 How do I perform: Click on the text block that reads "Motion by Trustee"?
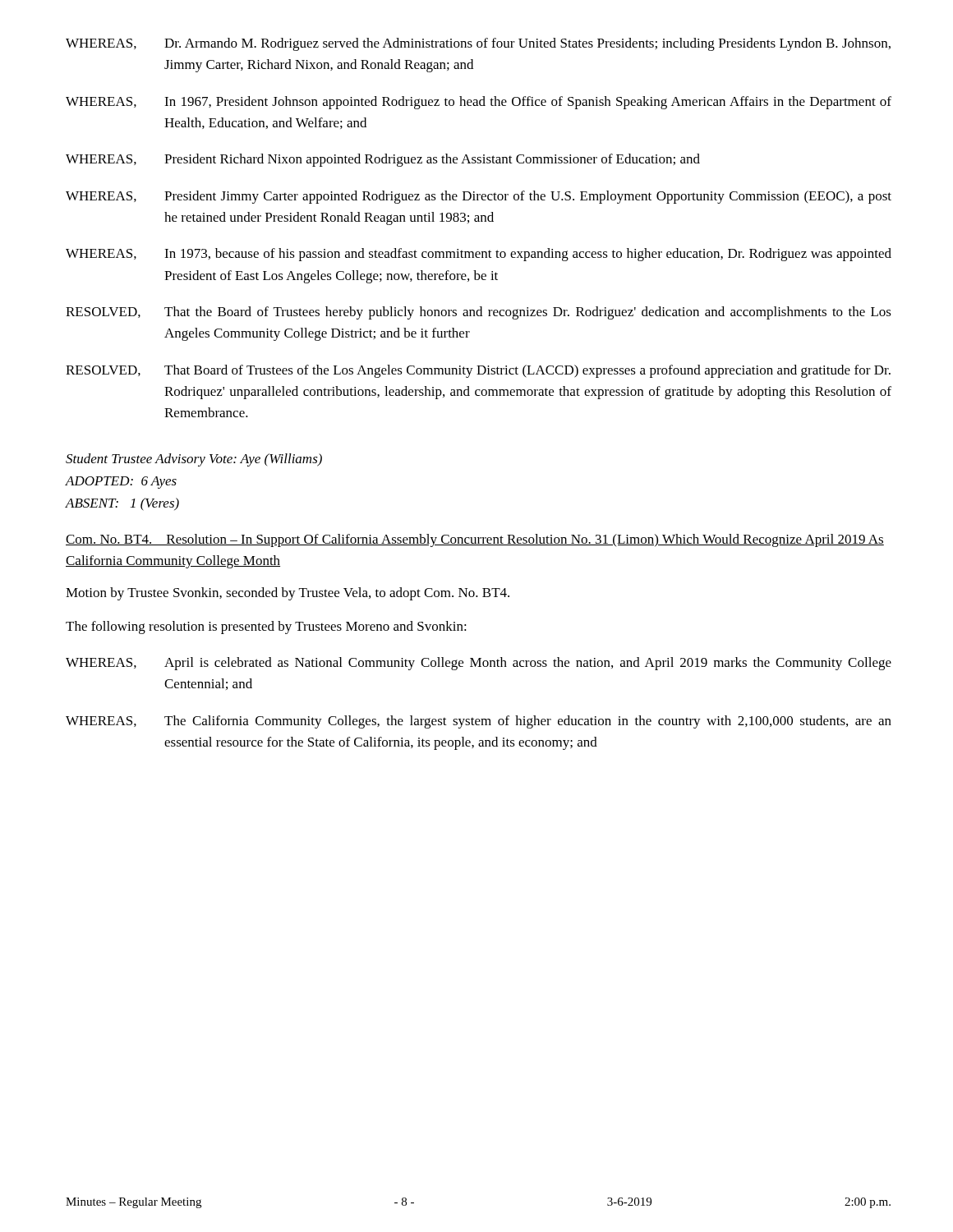pos(288,593)
